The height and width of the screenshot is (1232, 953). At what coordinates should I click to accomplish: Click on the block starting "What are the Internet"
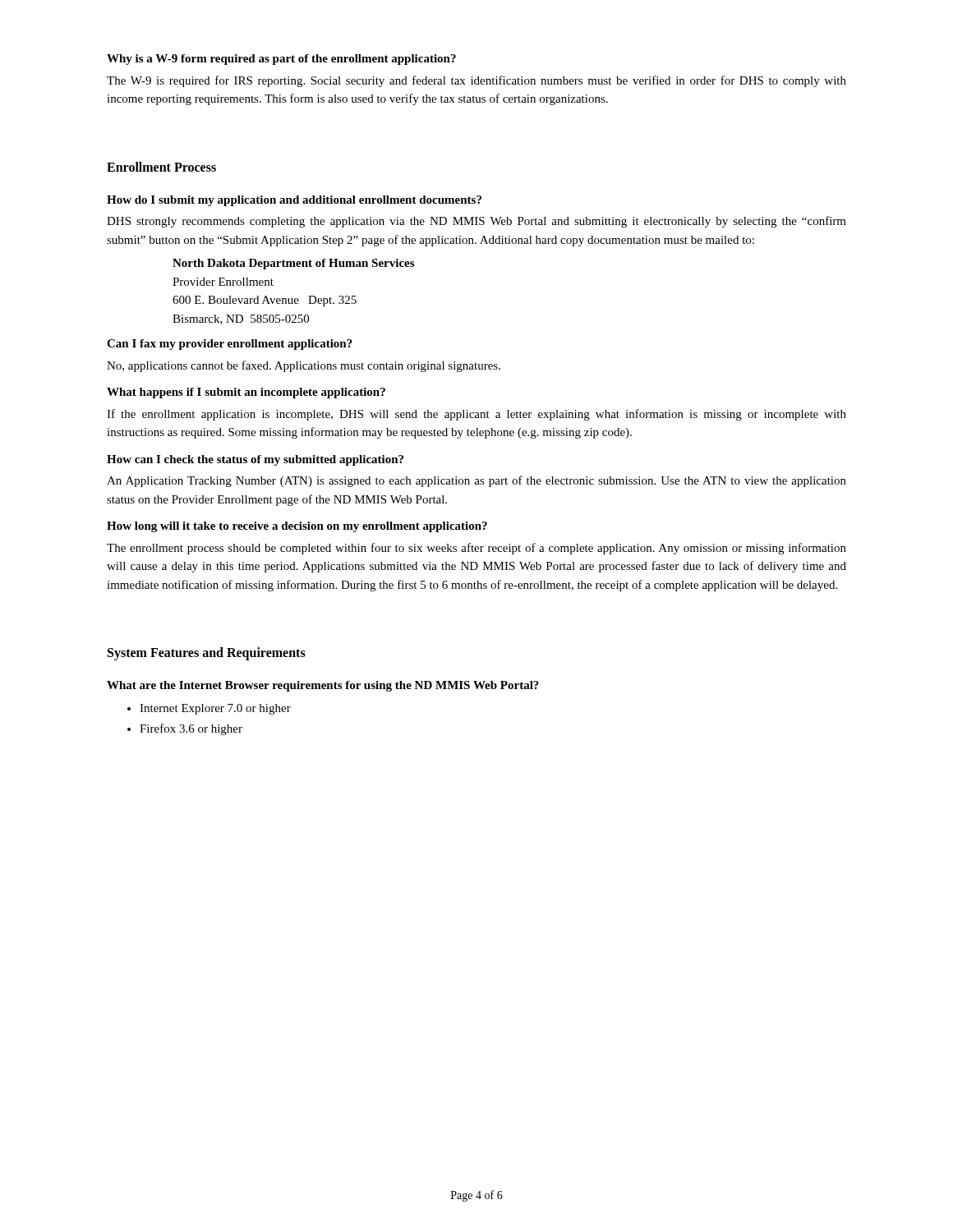(x=476, y=685)
